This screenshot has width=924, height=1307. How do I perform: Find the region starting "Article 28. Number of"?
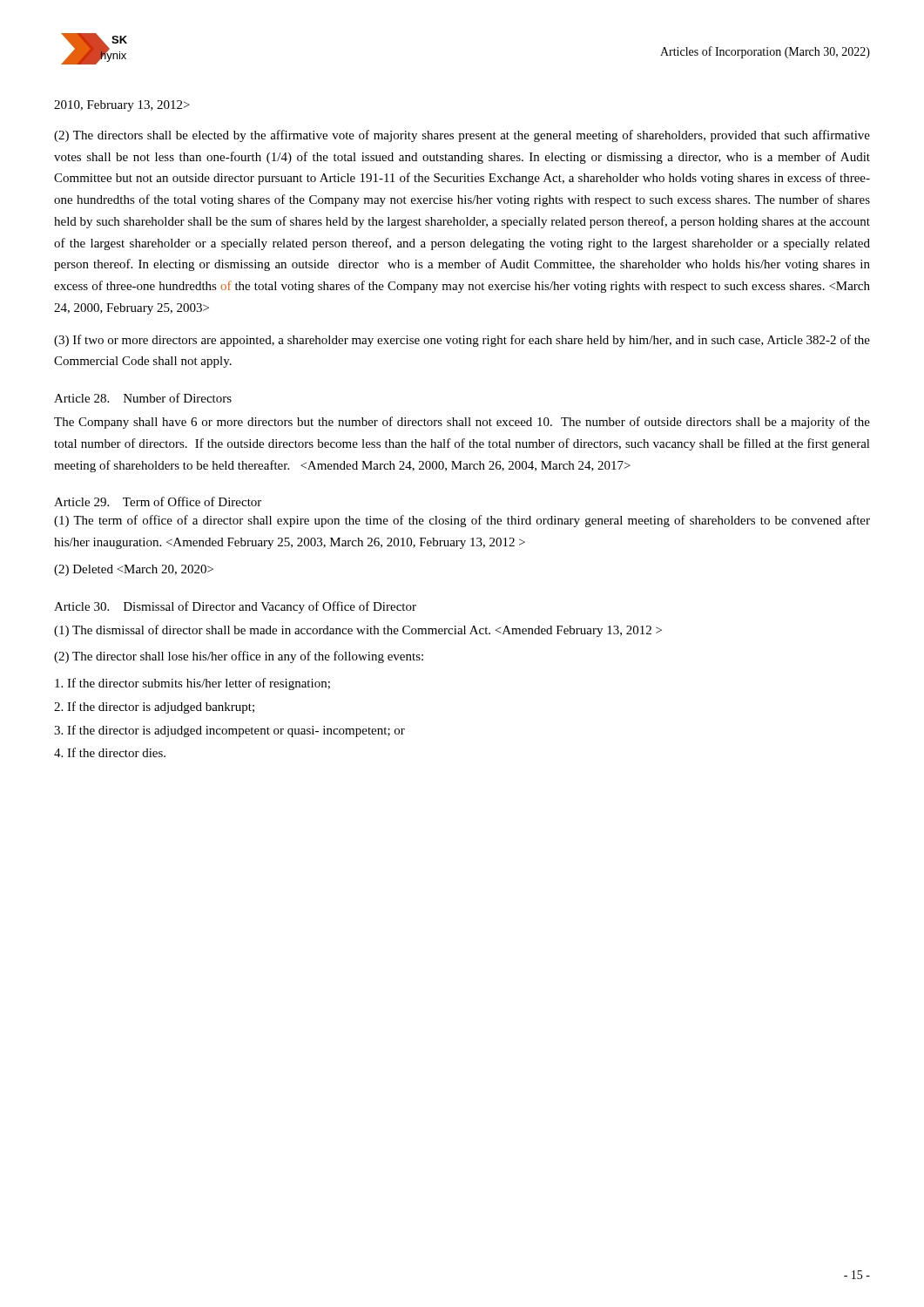[143, 398]
